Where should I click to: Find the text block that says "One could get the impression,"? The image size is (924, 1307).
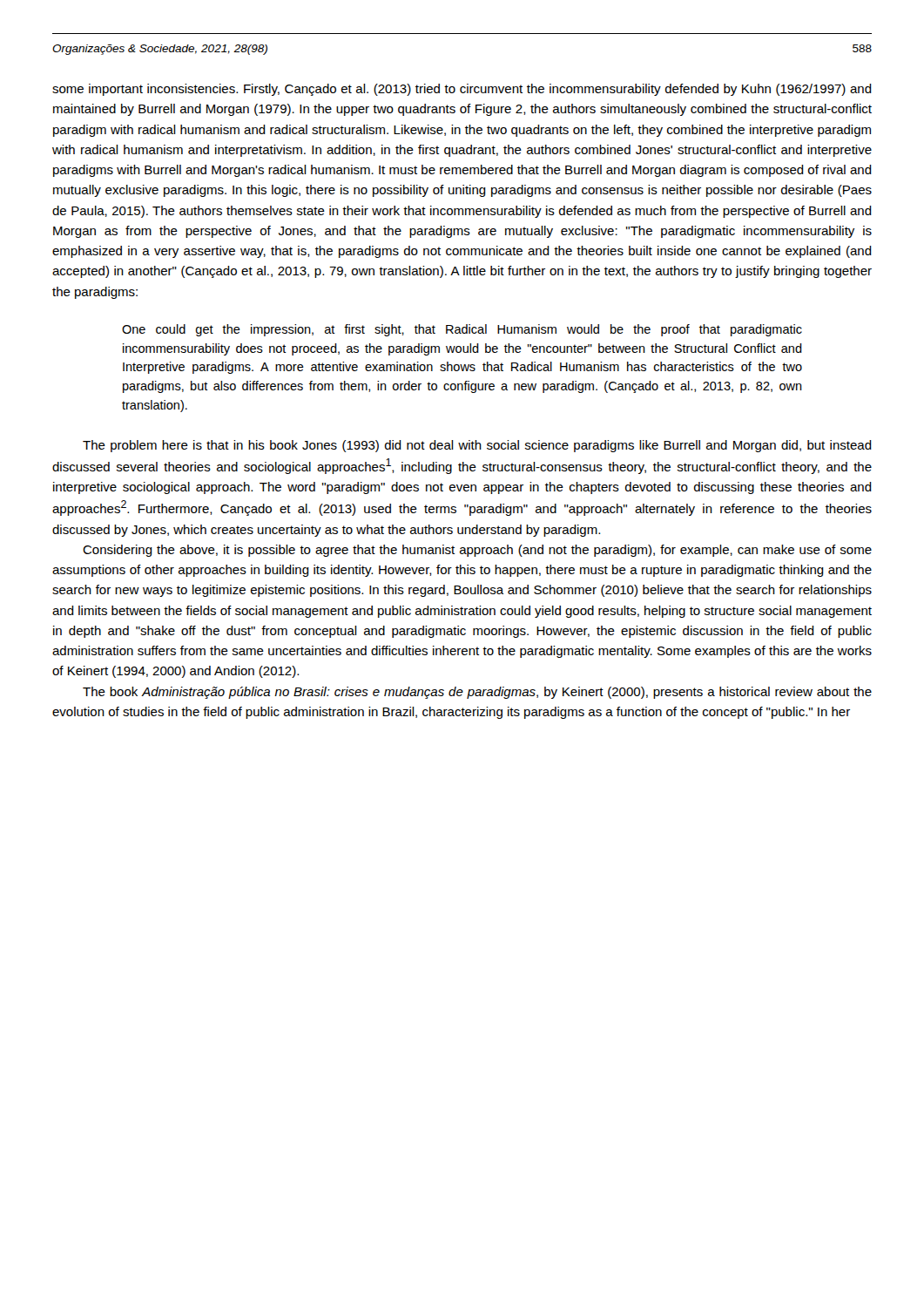462,367
